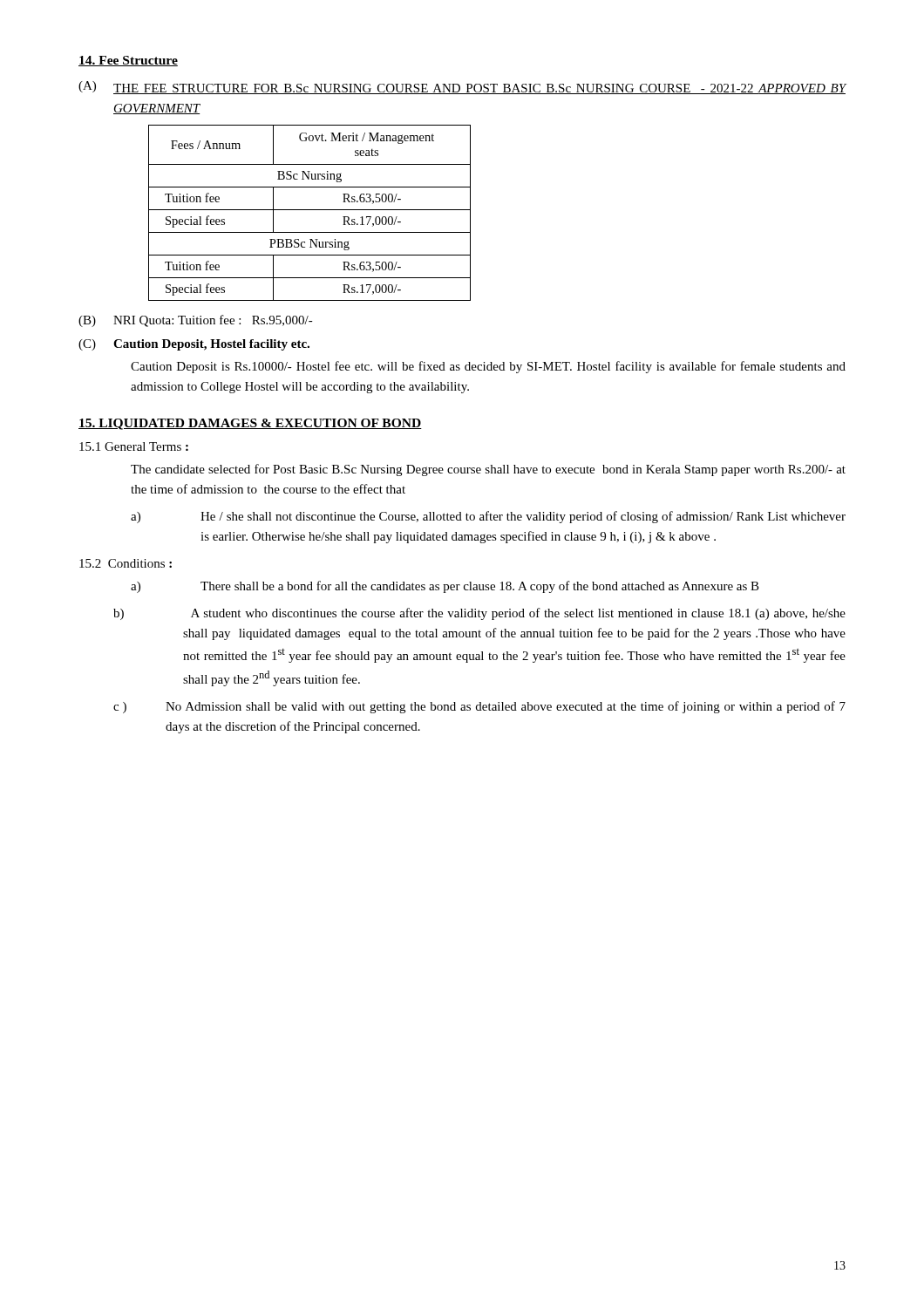Find the text starting "(B) NRI Quota:"
924x1308 pixels.
click(x=196, y=320)
